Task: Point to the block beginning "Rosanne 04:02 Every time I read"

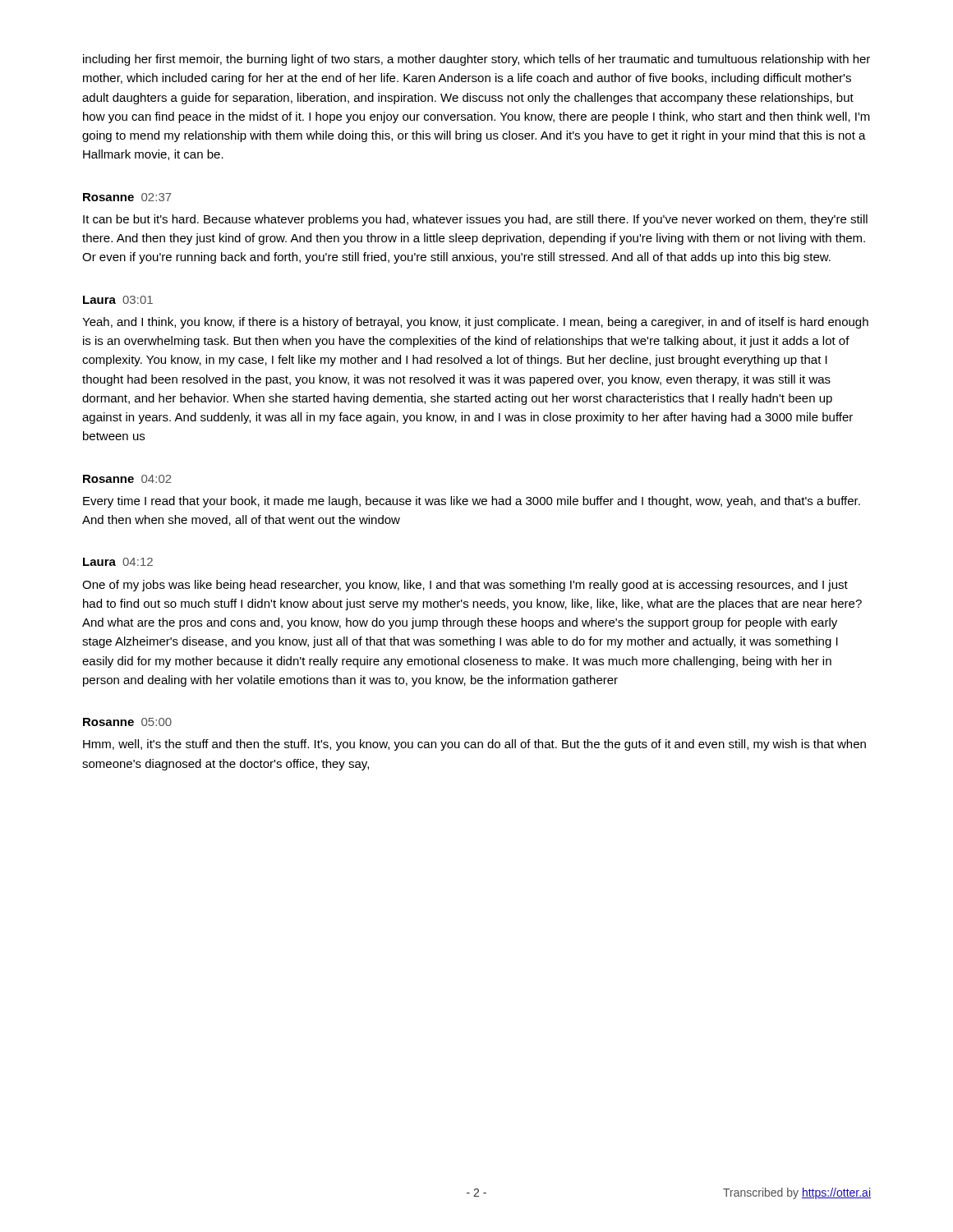Action: (476, 497)
